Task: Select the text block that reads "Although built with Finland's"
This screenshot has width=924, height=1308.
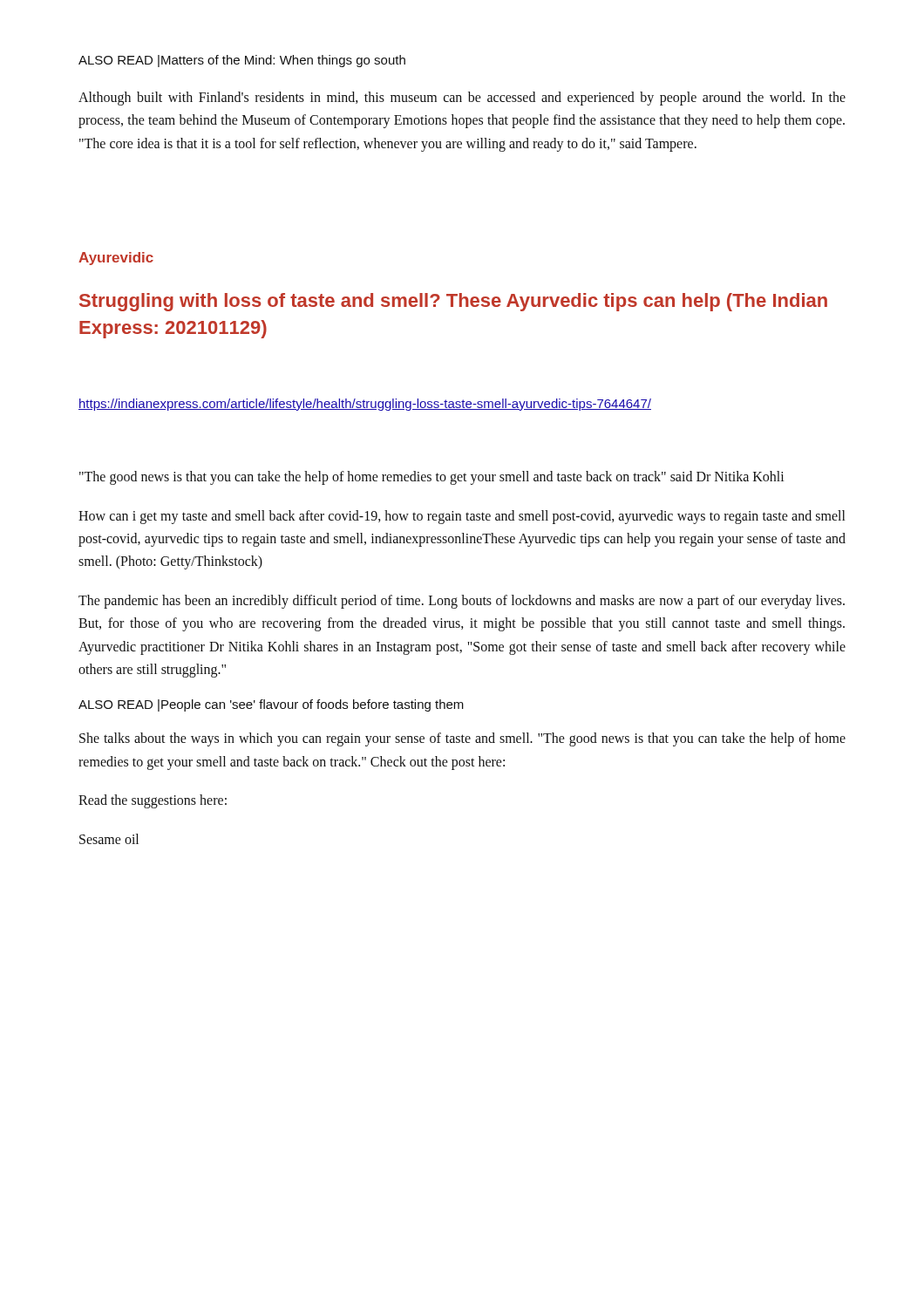Action: (x=462, y=120)
